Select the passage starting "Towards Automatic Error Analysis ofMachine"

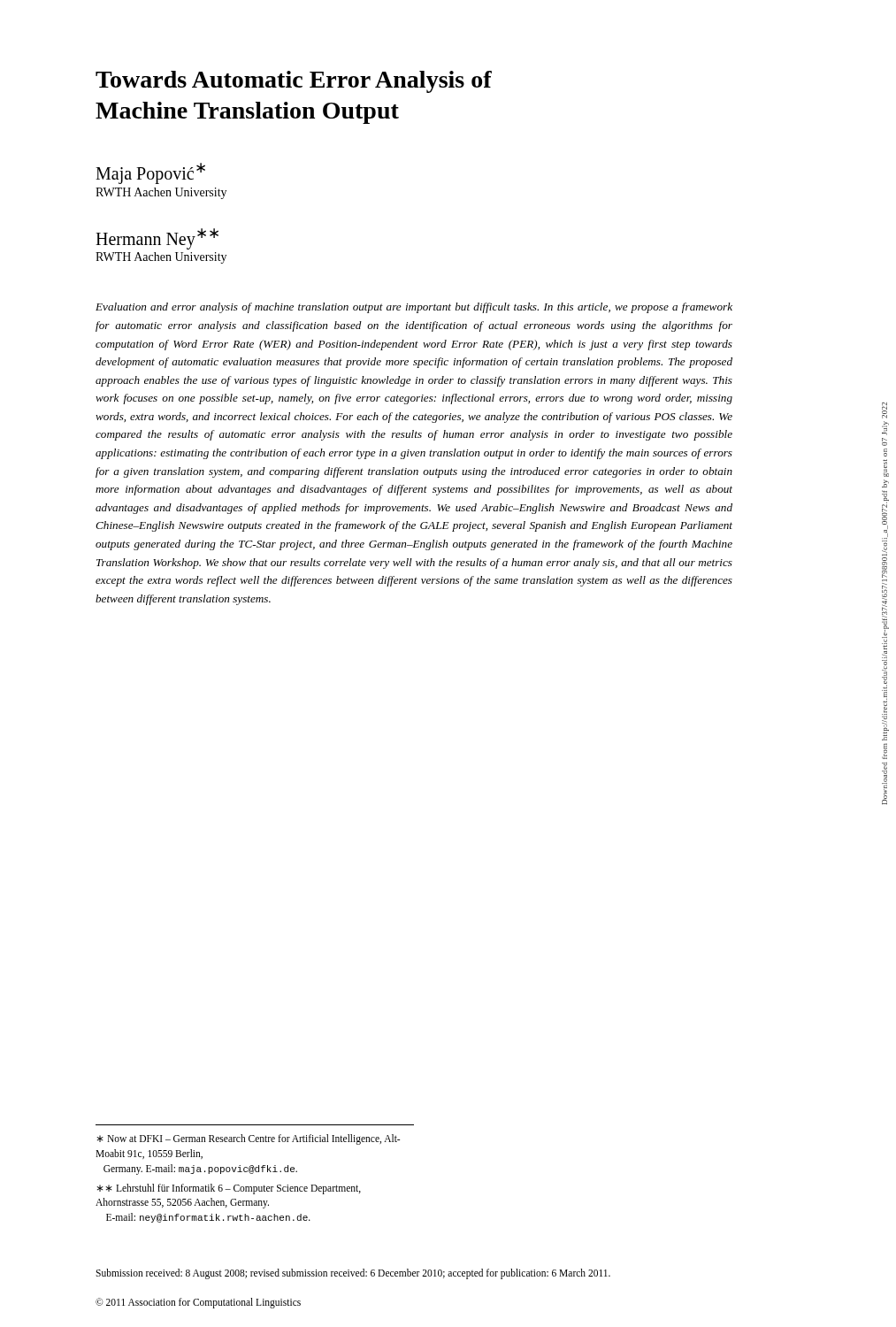click(414, 95)
